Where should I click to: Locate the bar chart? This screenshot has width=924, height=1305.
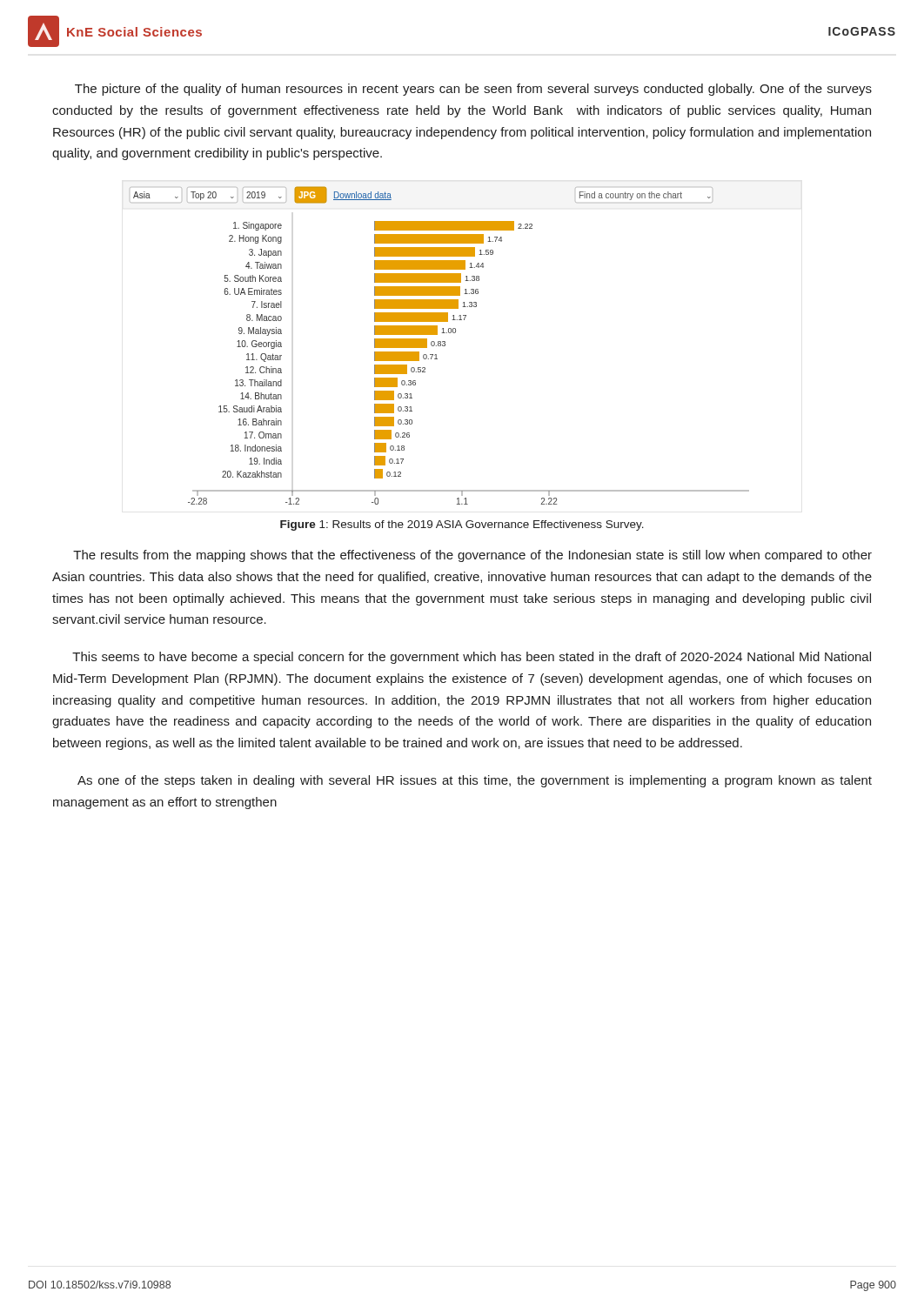click(x=462, y=346)
